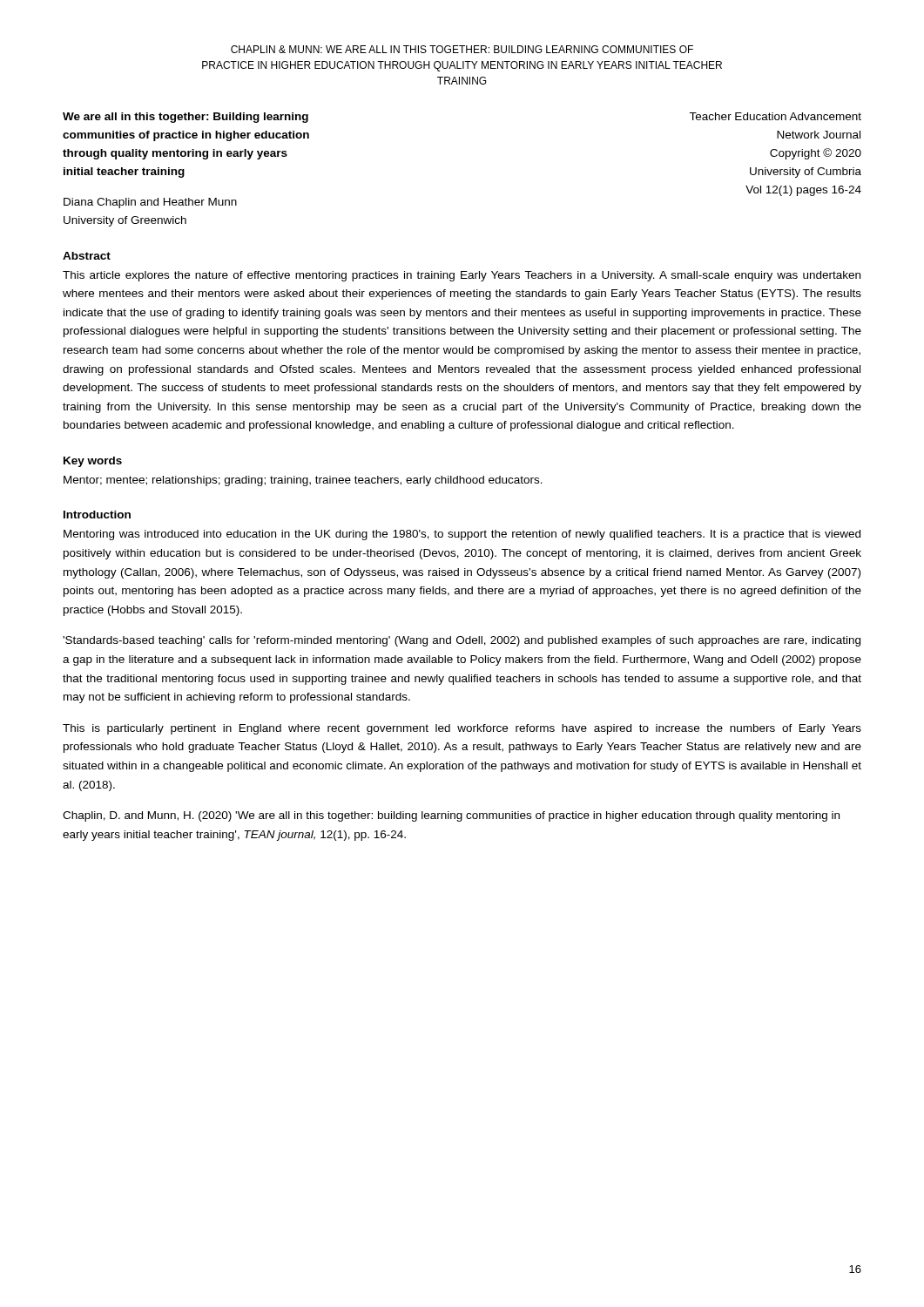Locate the region starting "Key words"

pyautogui.click(x=92, y=460)
